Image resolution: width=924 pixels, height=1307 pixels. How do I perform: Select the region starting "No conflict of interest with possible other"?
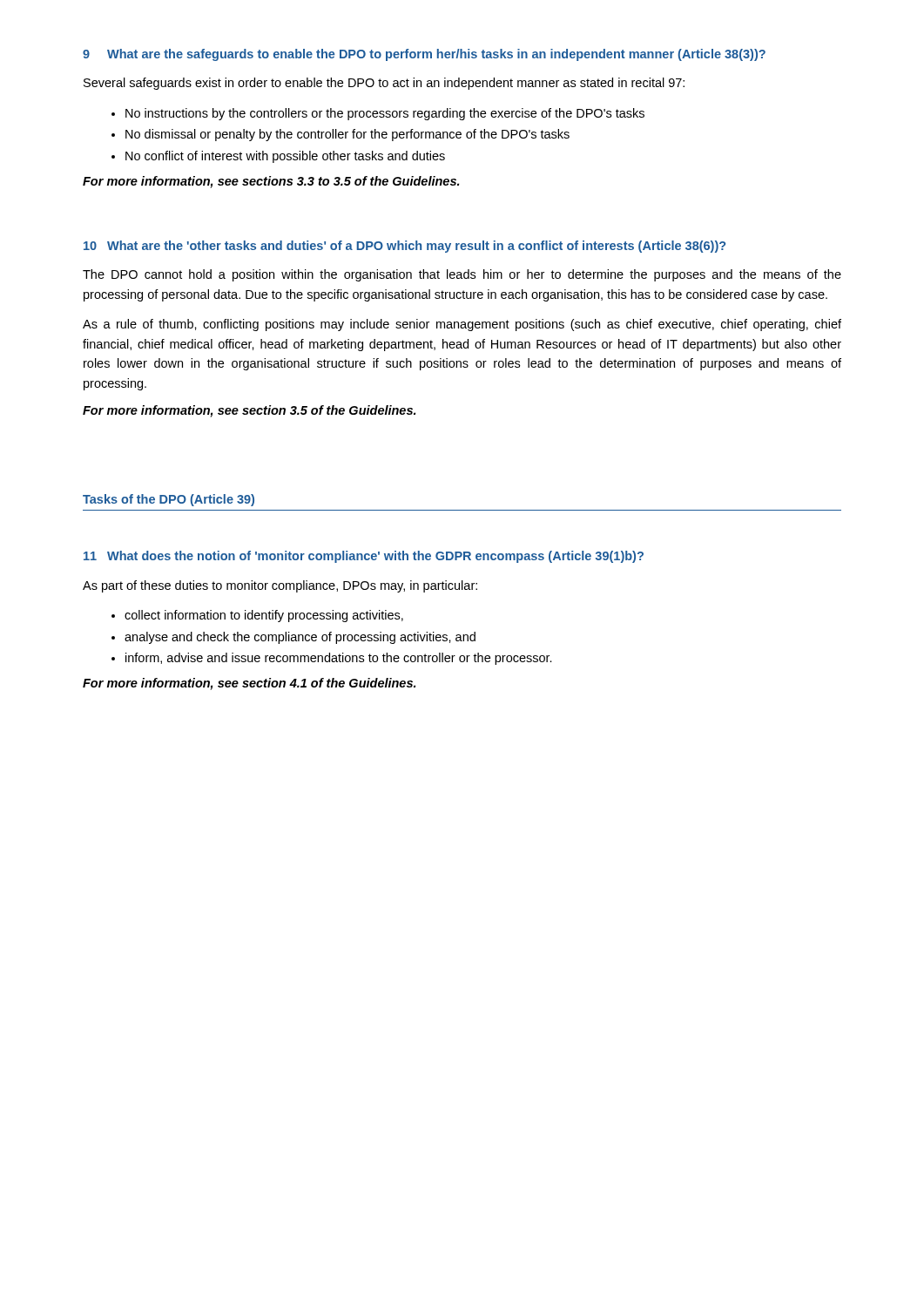tap(285, 156)
